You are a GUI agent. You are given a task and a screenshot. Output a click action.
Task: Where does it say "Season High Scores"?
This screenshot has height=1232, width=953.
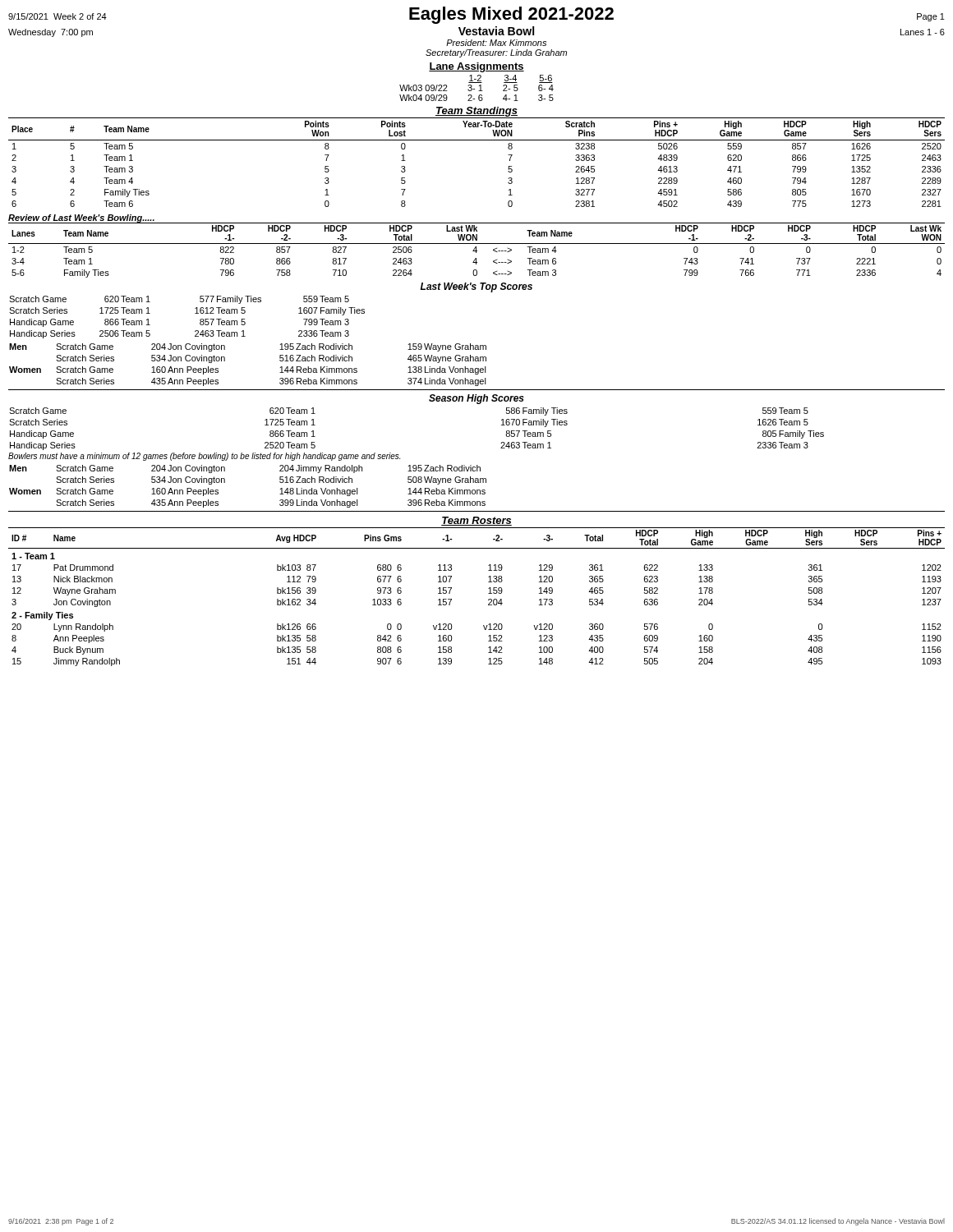tap(476, 398)
